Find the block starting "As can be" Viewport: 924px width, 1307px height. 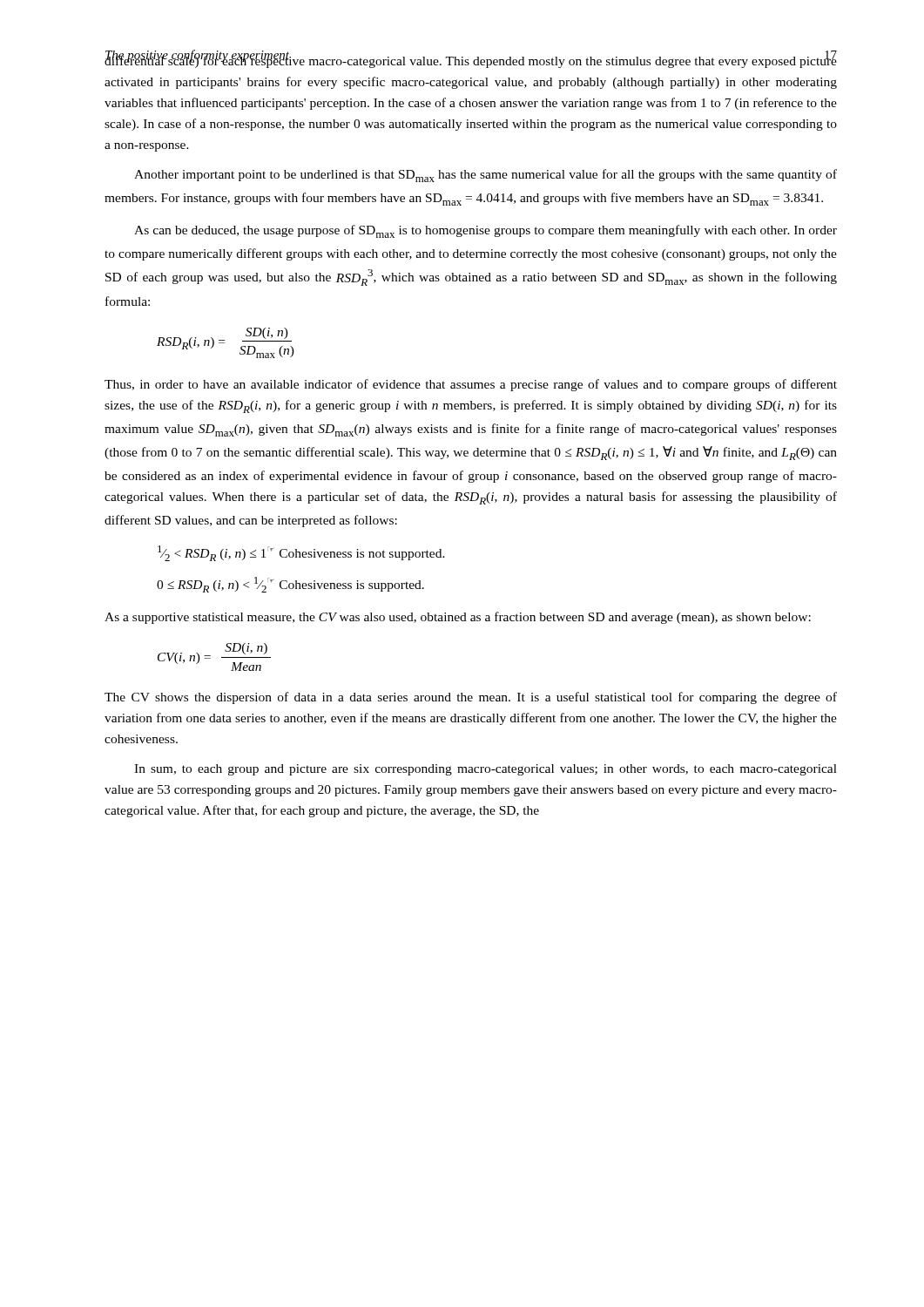click(471, 266)
